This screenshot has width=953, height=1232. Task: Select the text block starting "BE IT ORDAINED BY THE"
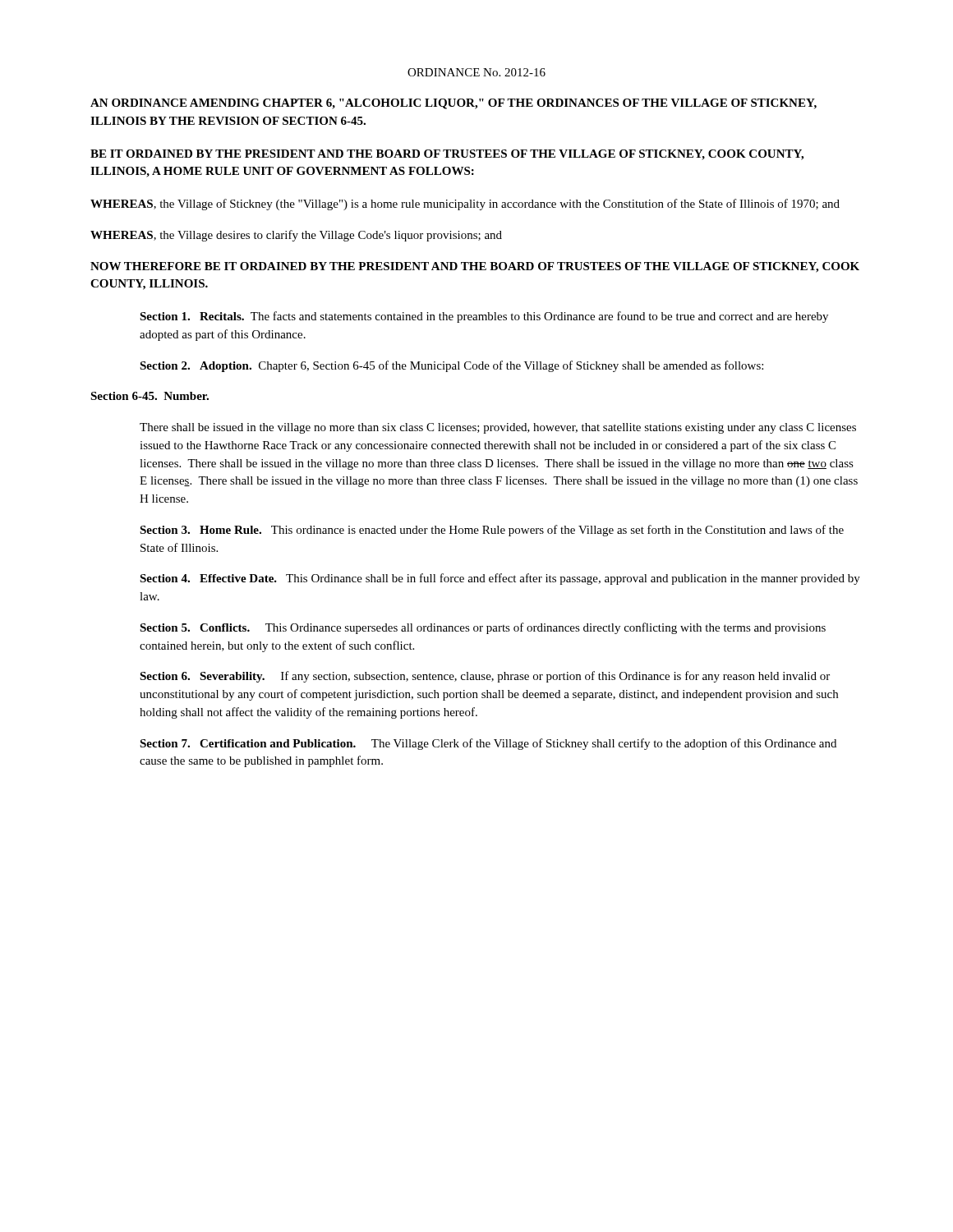tap(447, 162)
